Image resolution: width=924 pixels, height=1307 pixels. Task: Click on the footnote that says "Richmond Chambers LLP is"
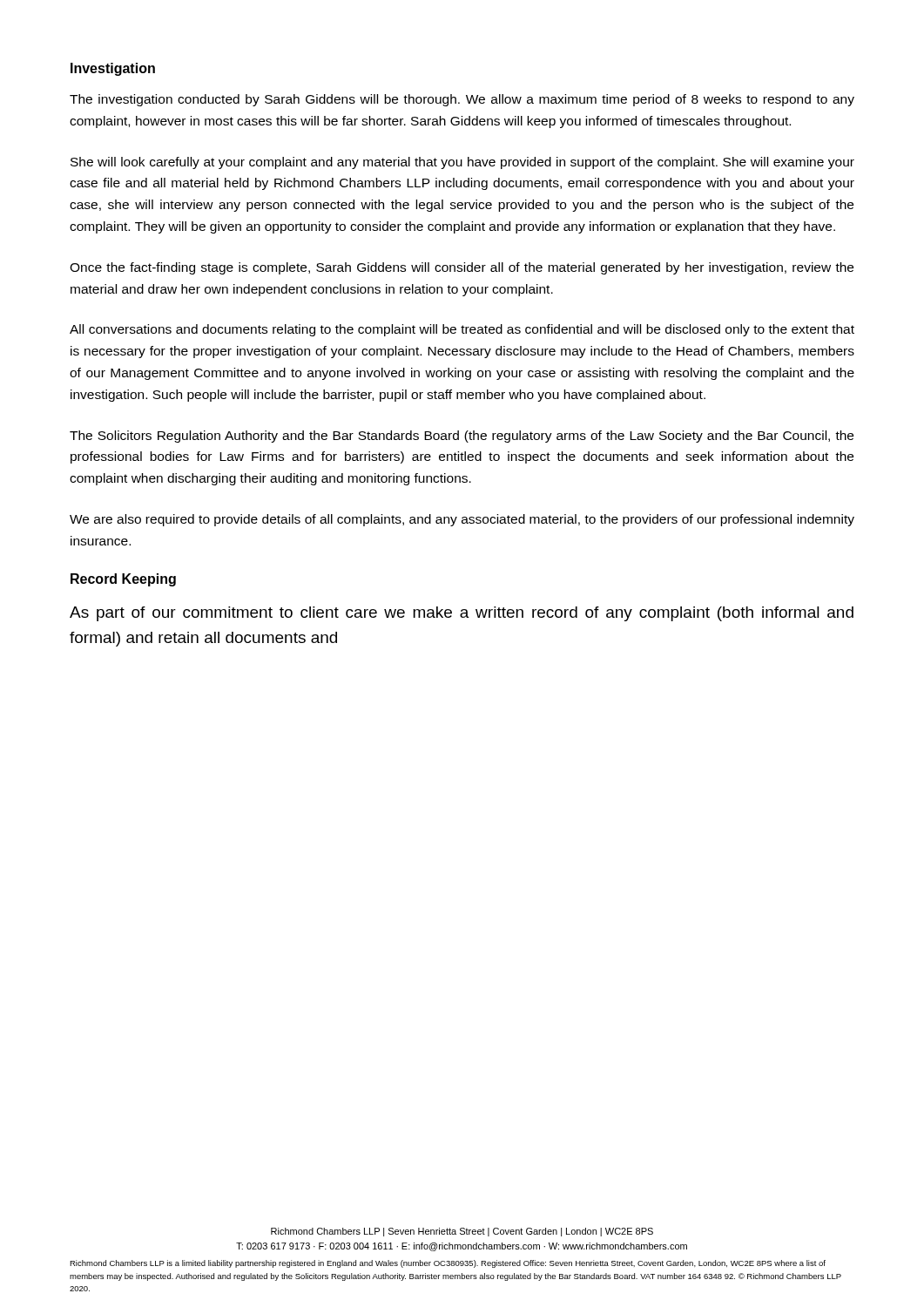point(455,1276)
